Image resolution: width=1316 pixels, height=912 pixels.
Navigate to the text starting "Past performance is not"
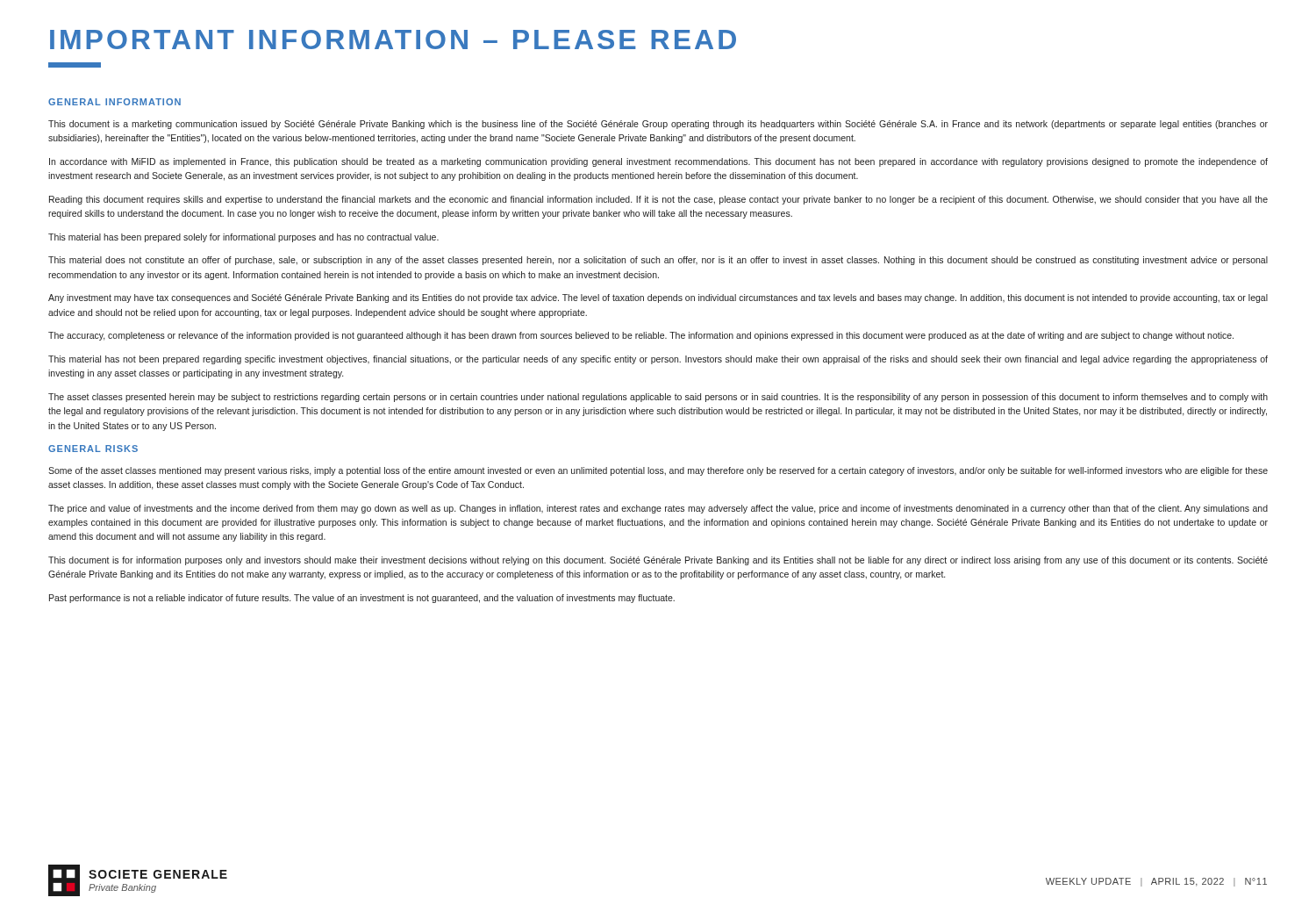(x=658, y=598)
